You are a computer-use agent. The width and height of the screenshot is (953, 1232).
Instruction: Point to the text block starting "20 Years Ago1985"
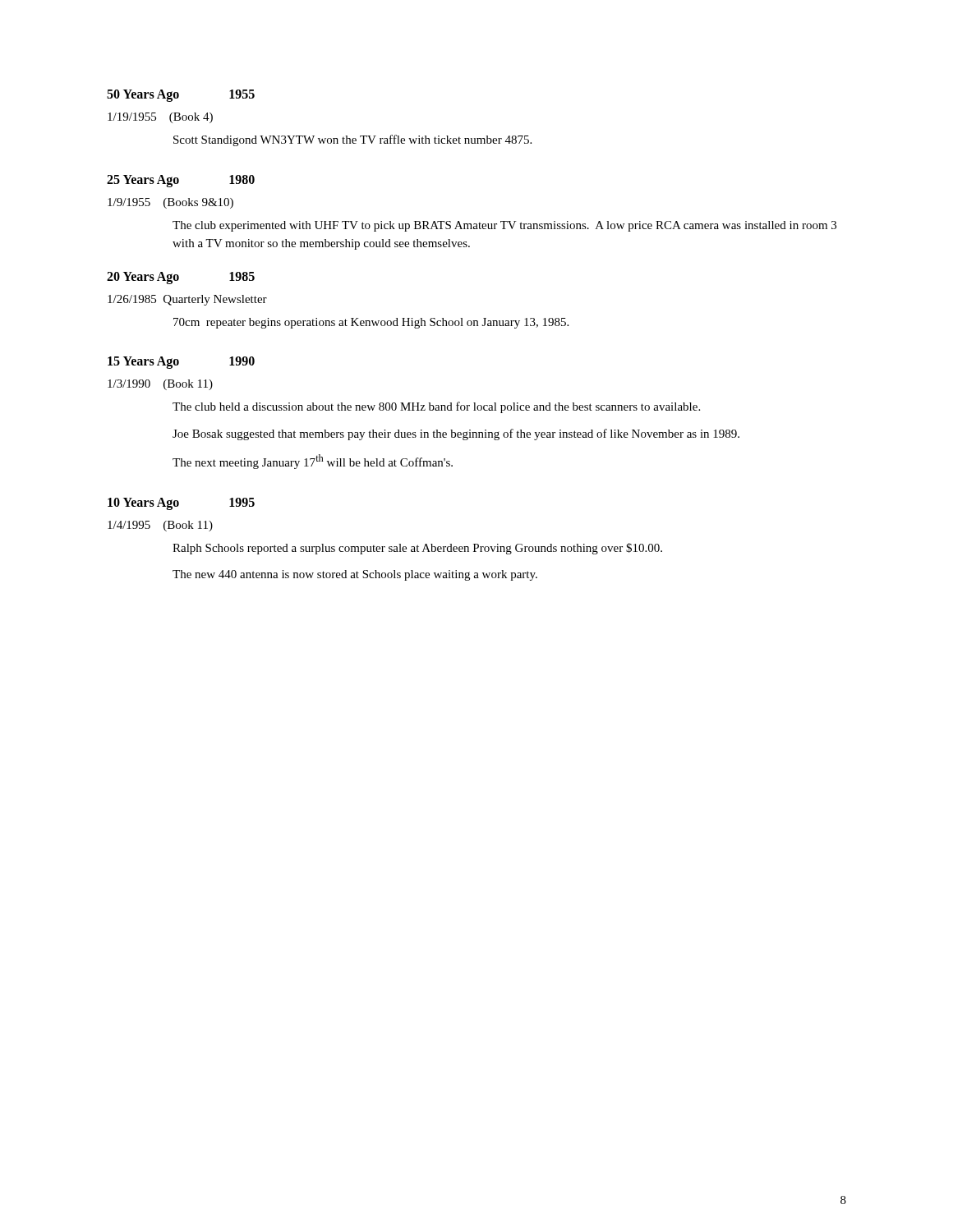pos(181,276)
